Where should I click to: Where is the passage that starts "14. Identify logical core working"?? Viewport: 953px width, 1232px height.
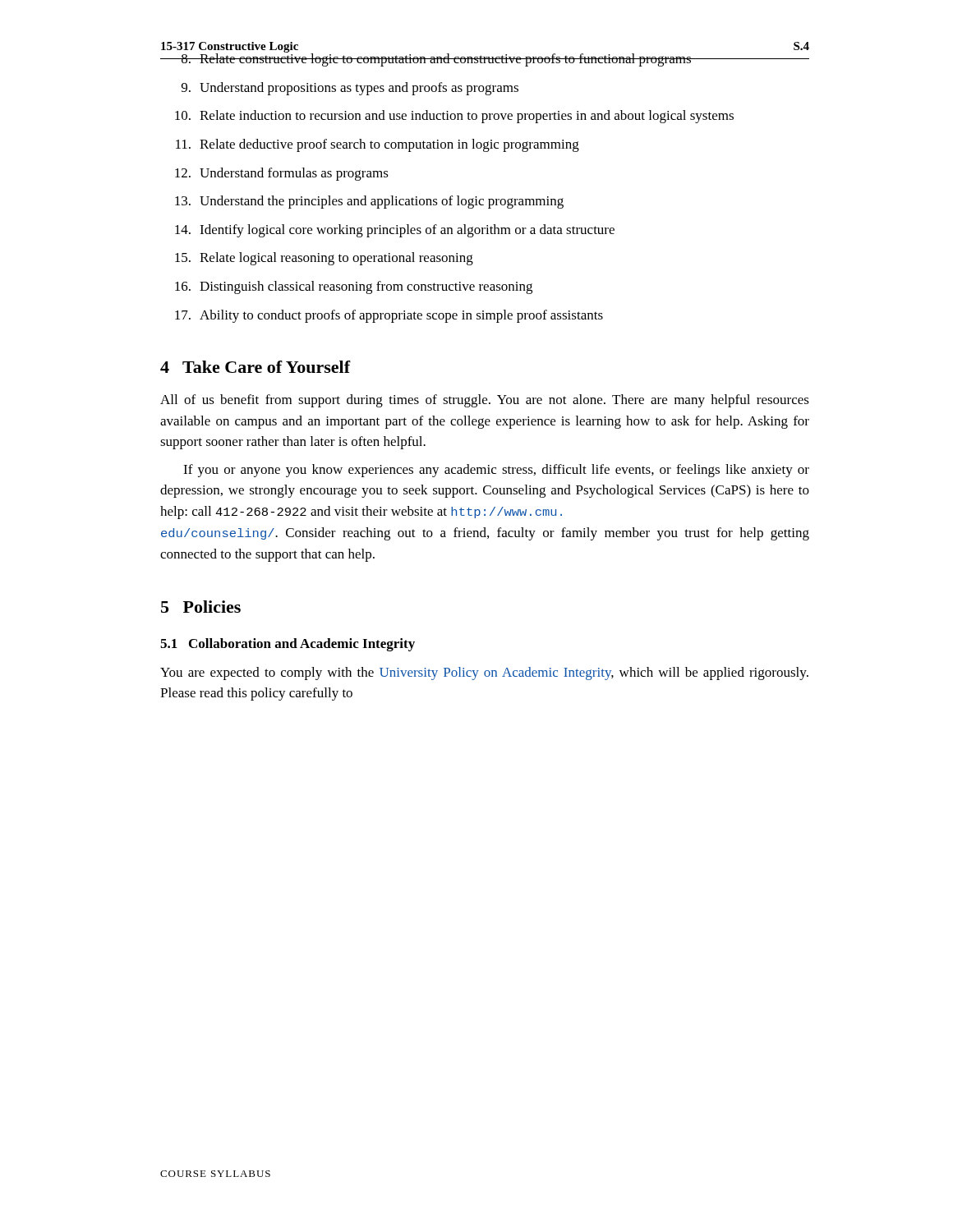pyautogui.click(x=485, y=230)
